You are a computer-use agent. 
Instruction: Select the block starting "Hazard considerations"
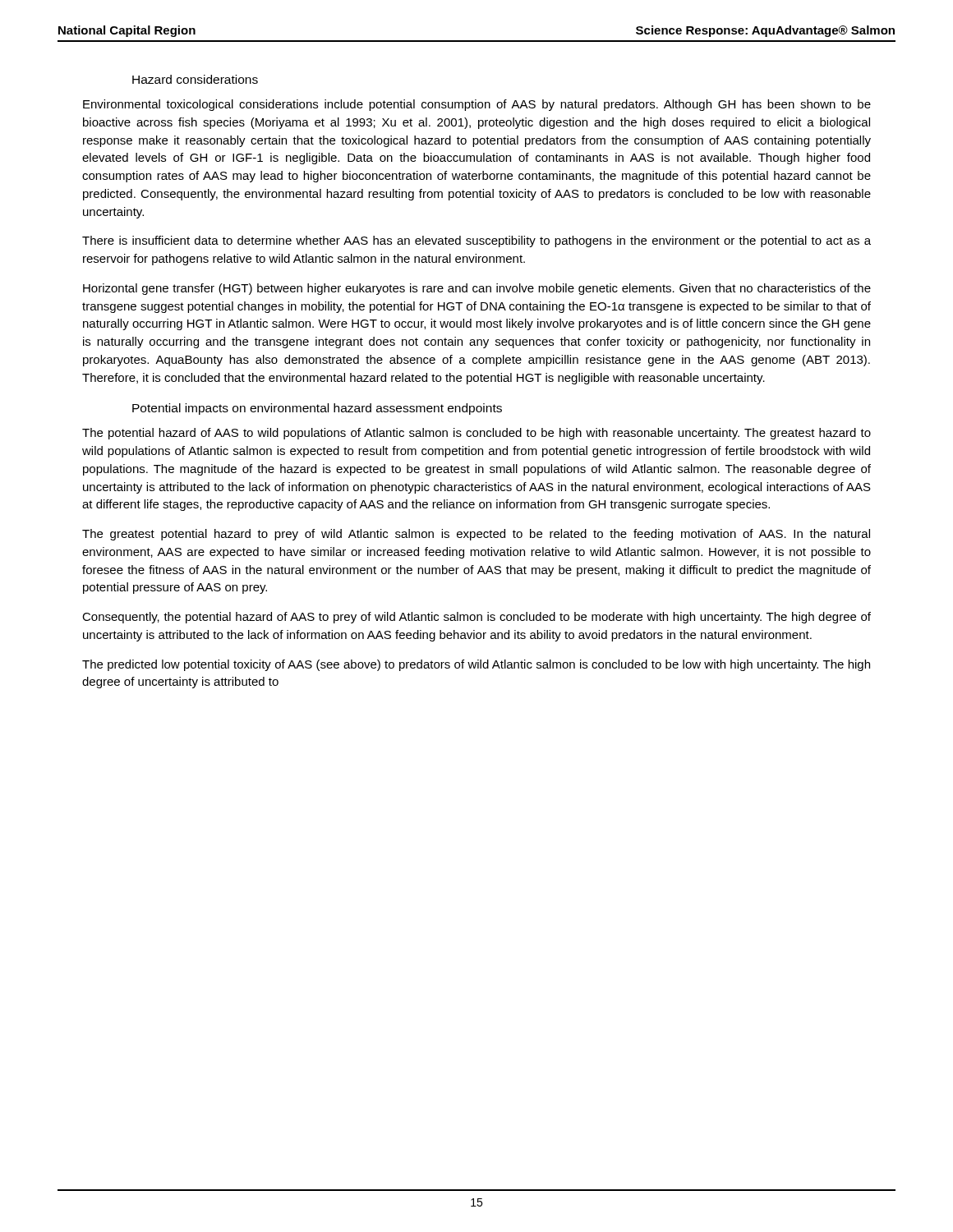[195, 79]
